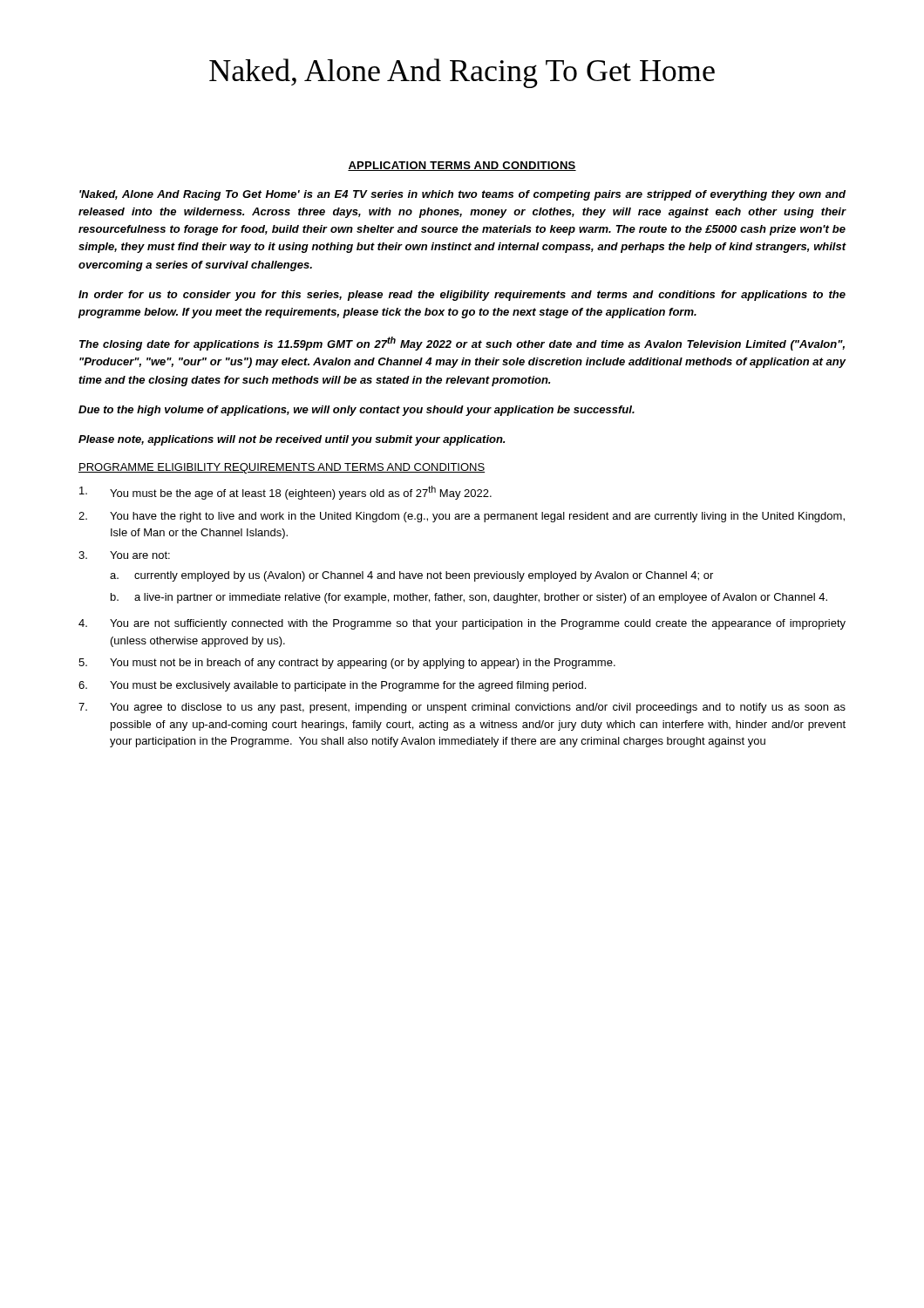Screen dimensions: 1308x924
Task: Select the text block that reads "Due to the high volume of"
Action: (x=357, y=409)
